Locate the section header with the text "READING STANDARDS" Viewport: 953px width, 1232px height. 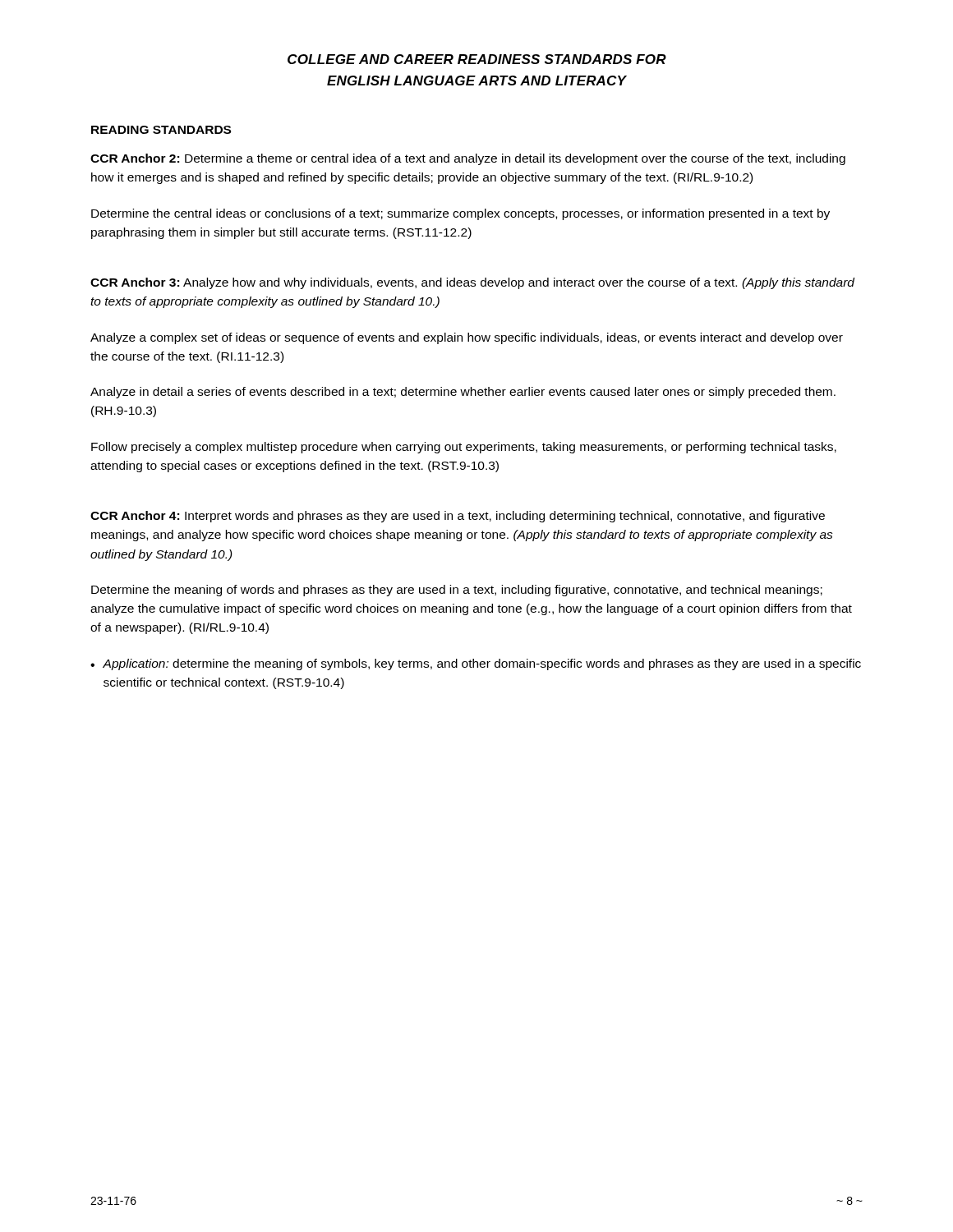tap(161, 129)
